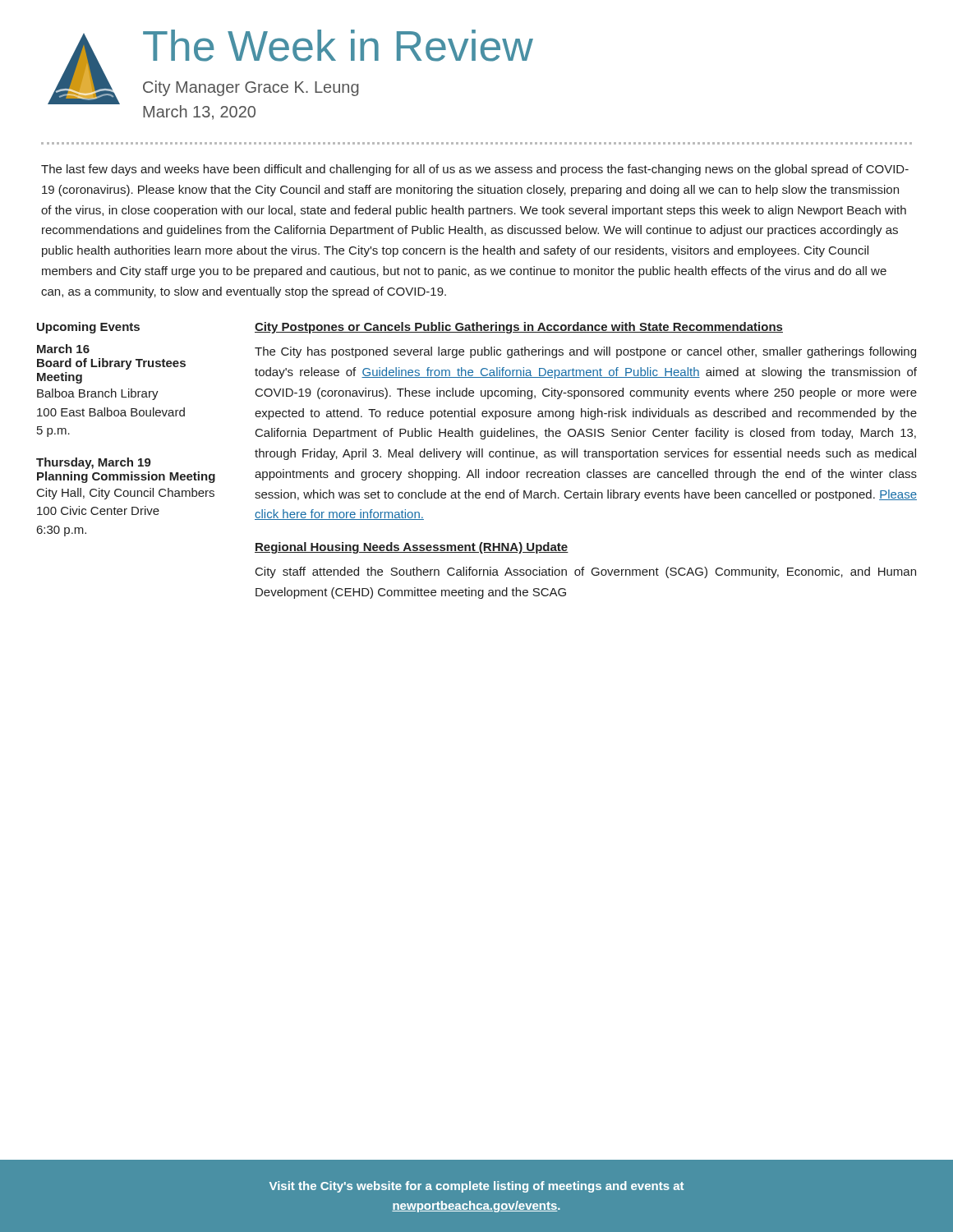Point to the passage starting "The last few"

475,230
